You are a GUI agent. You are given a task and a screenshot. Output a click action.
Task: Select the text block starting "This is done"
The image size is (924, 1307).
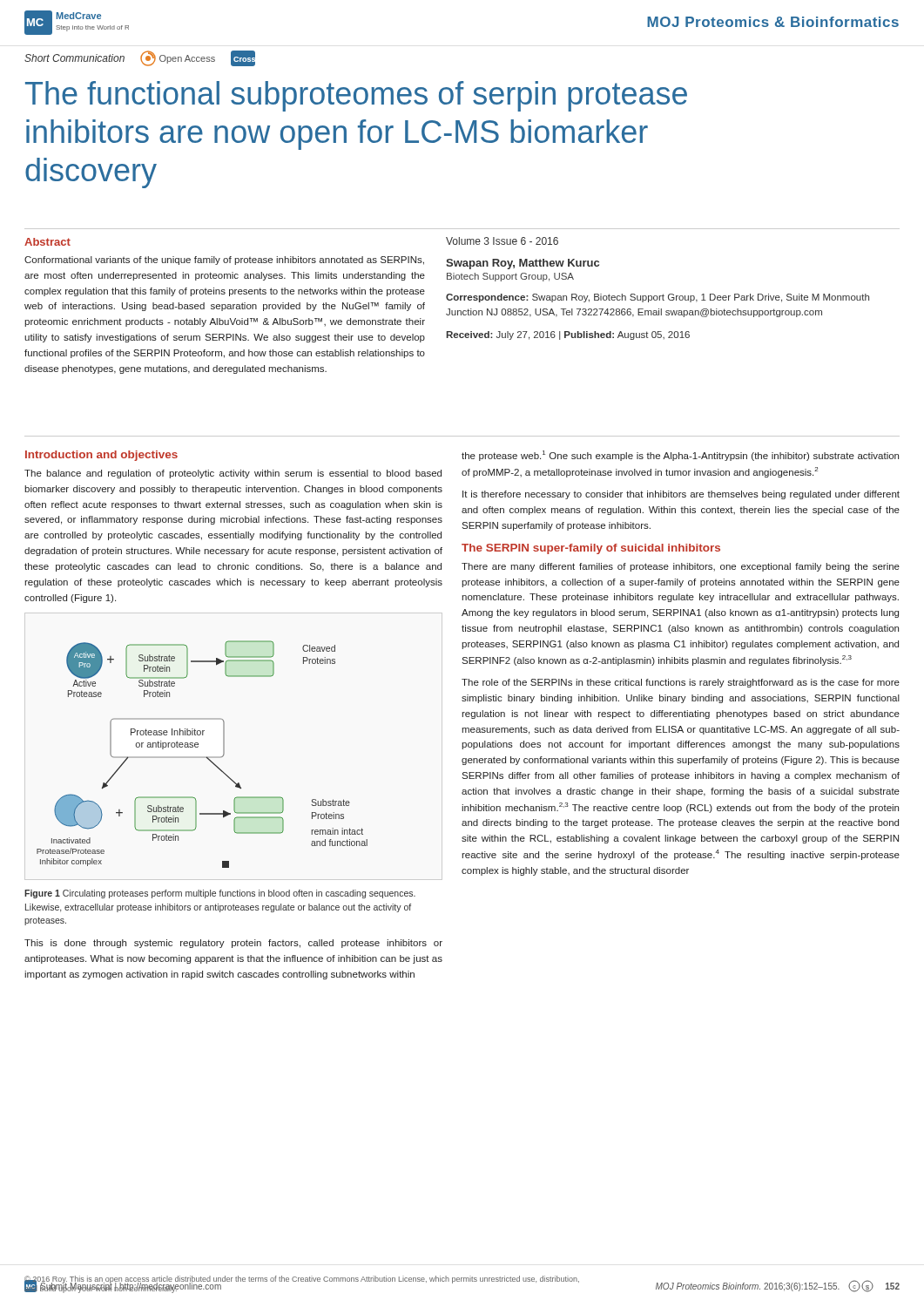click(x=233, y=958)
